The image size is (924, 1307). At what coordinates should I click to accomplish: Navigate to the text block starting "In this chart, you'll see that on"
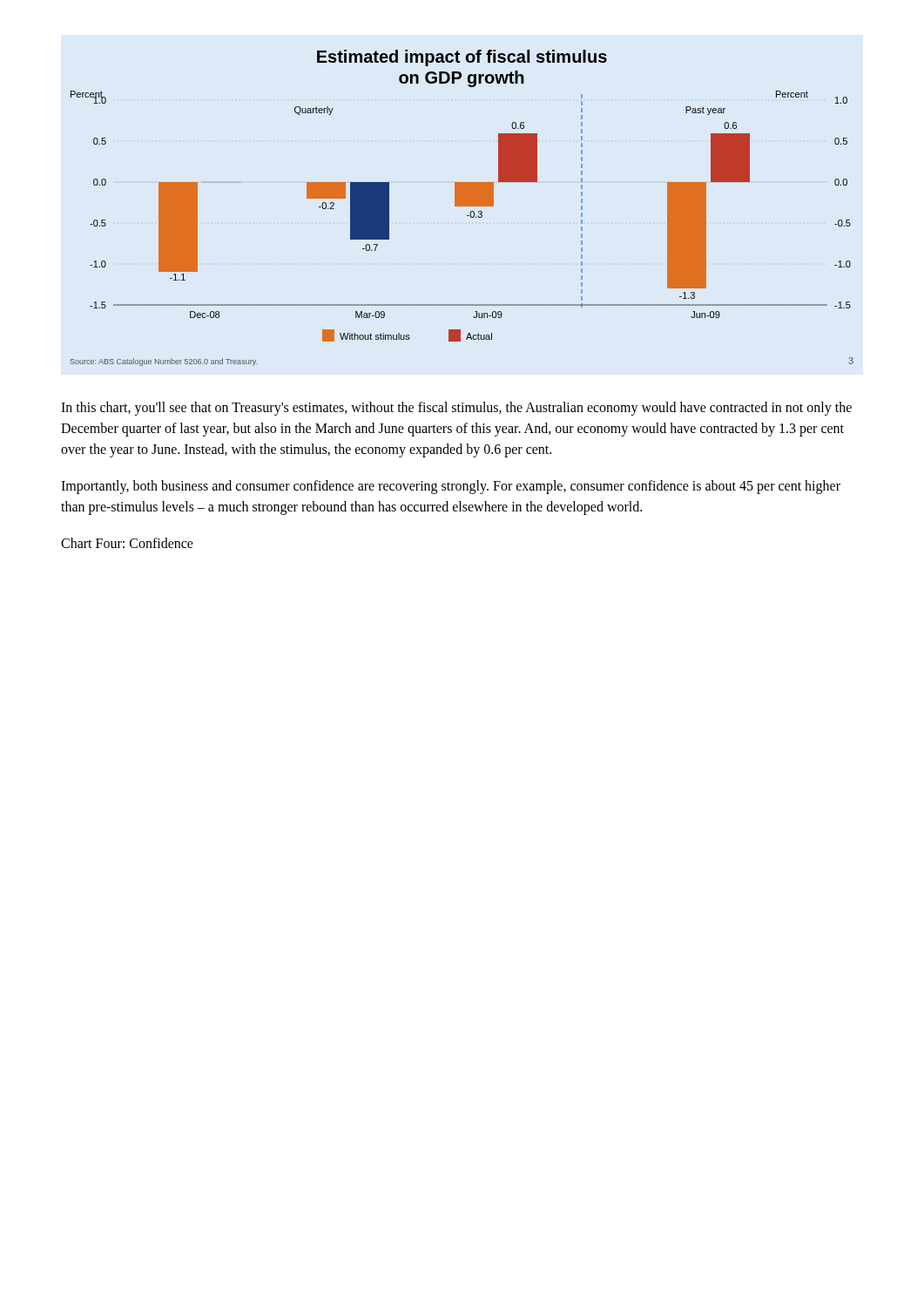(x=456, y=428)
